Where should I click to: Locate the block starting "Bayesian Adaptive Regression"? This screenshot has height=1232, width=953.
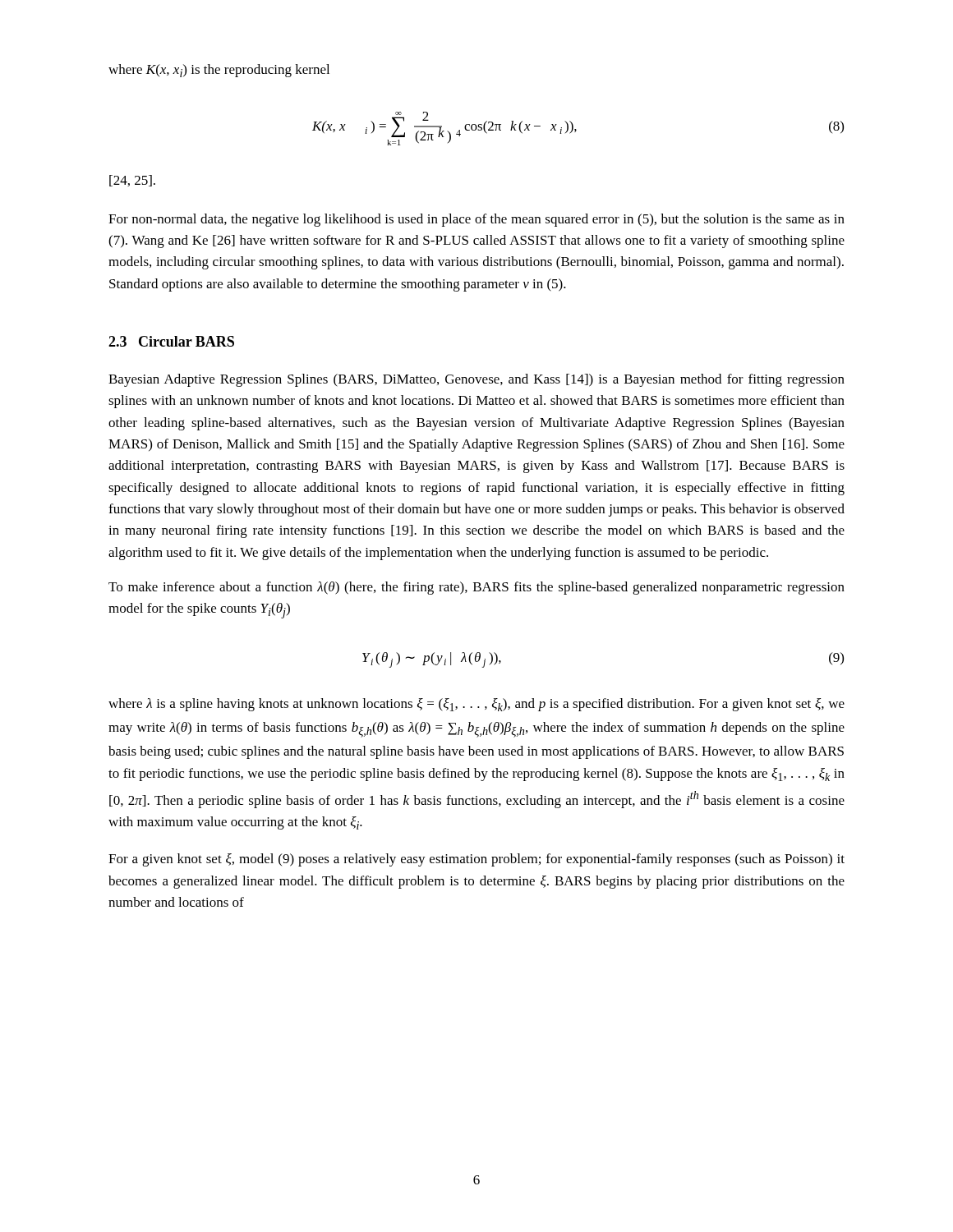click(x=476, y=466)
